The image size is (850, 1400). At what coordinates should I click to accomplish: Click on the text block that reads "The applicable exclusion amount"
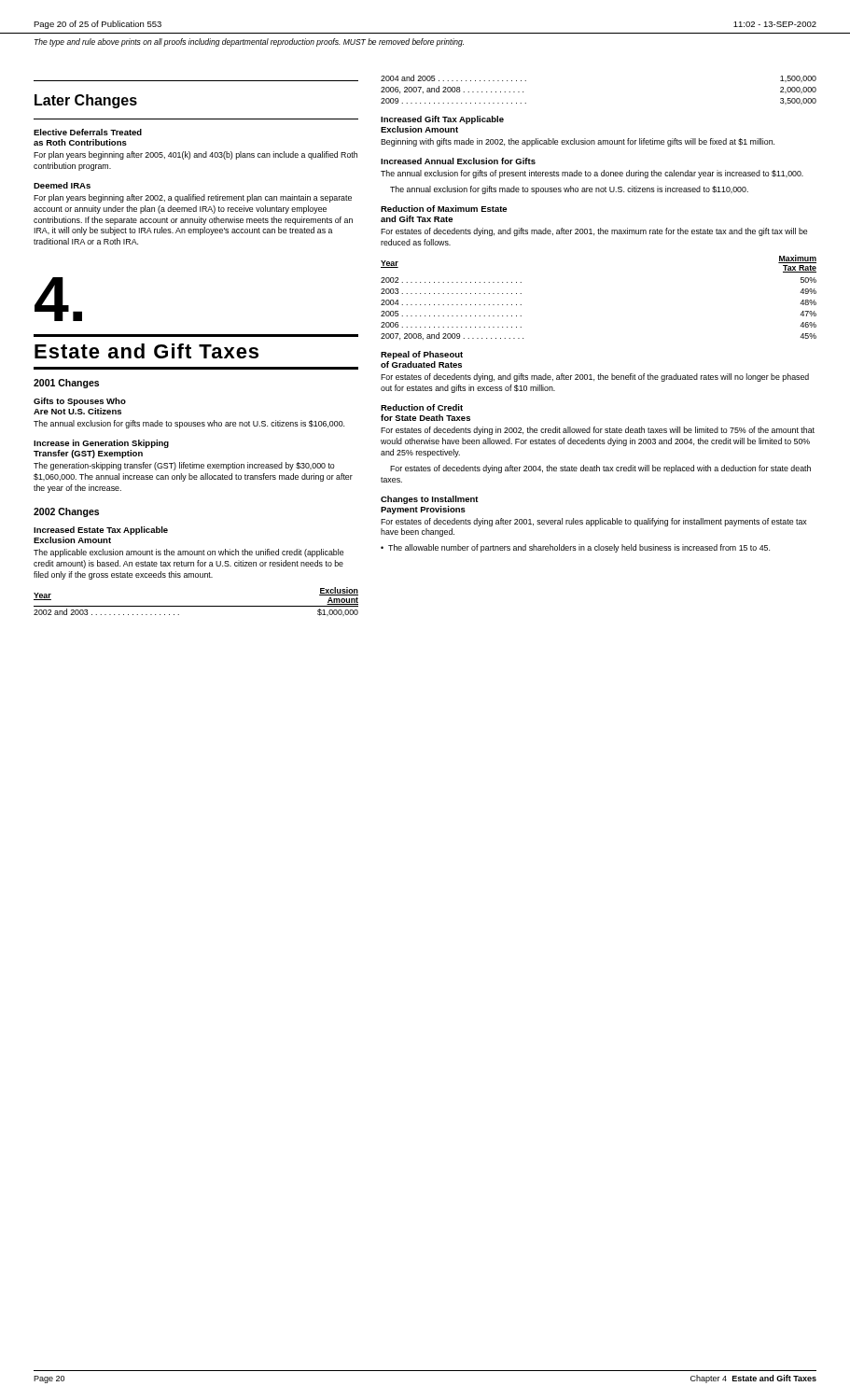196,564
